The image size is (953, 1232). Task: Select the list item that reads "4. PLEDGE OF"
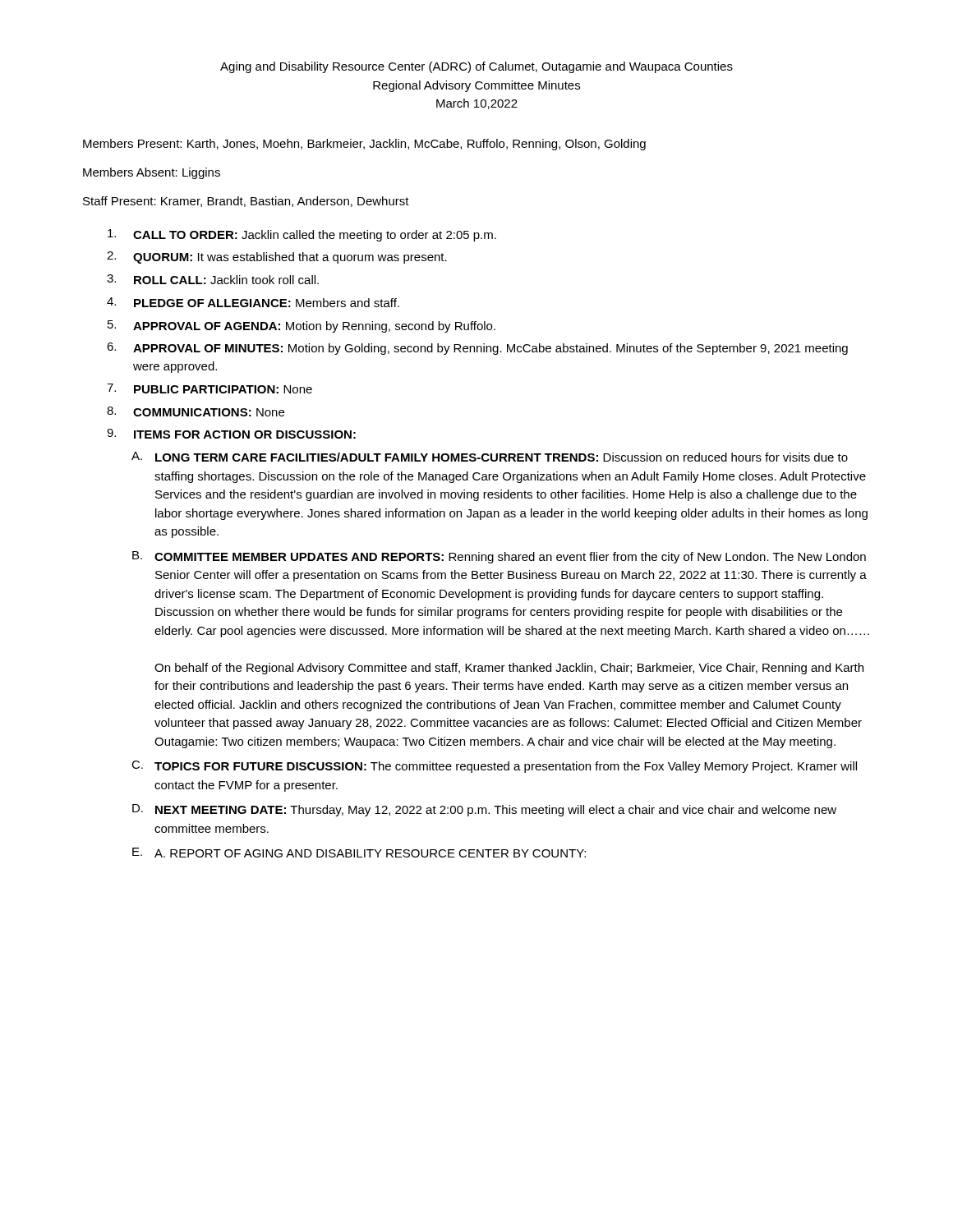tap(253, 302)
